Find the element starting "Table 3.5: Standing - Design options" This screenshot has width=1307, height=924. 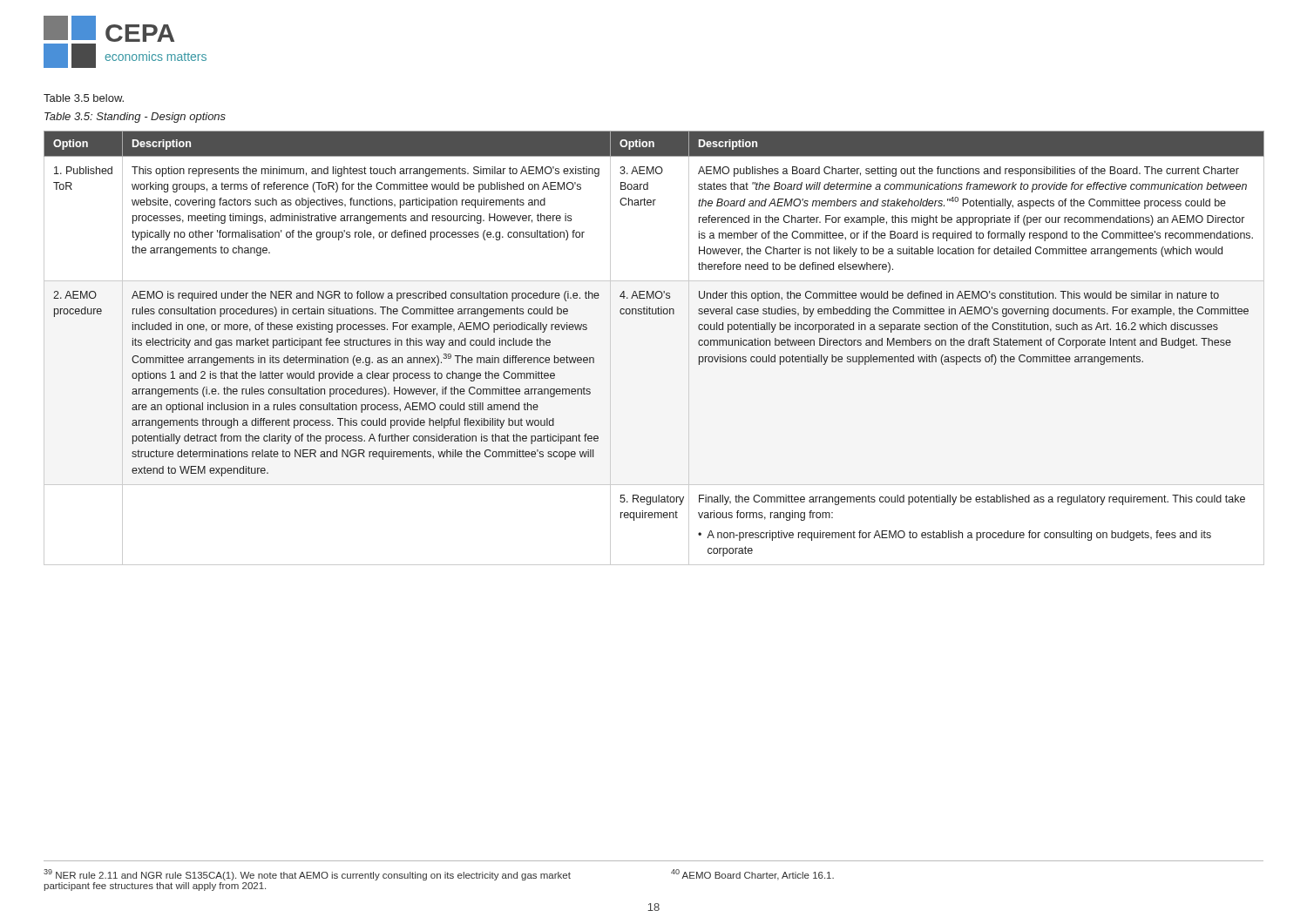(x=135, y=116)
